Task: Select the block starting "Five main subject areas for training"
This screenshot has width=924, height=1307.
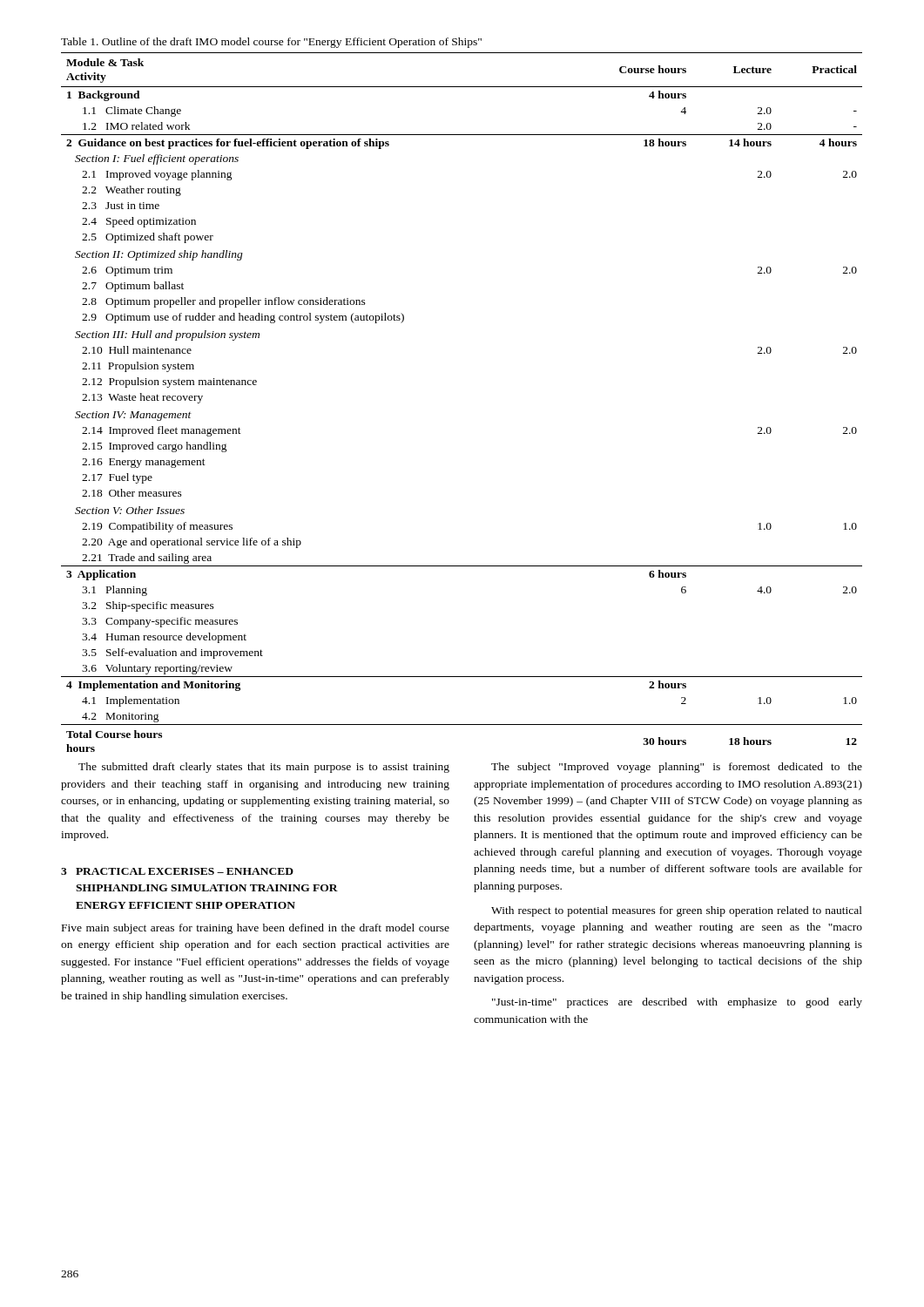Action: coord(255,961)
